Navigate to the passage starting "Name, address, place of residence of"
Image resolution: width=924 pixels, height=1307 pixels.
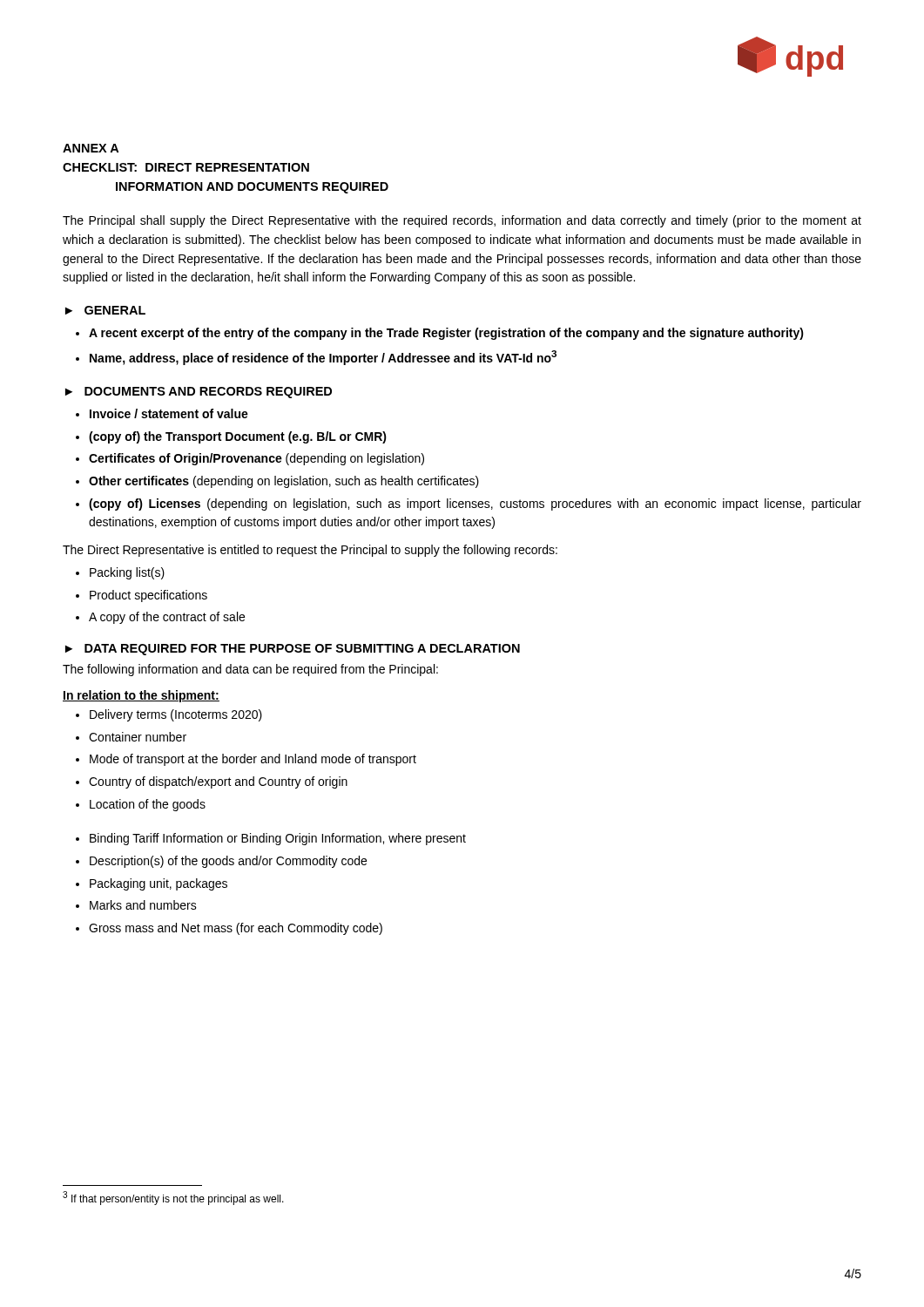pyautogui.click(x=462, y=358)
